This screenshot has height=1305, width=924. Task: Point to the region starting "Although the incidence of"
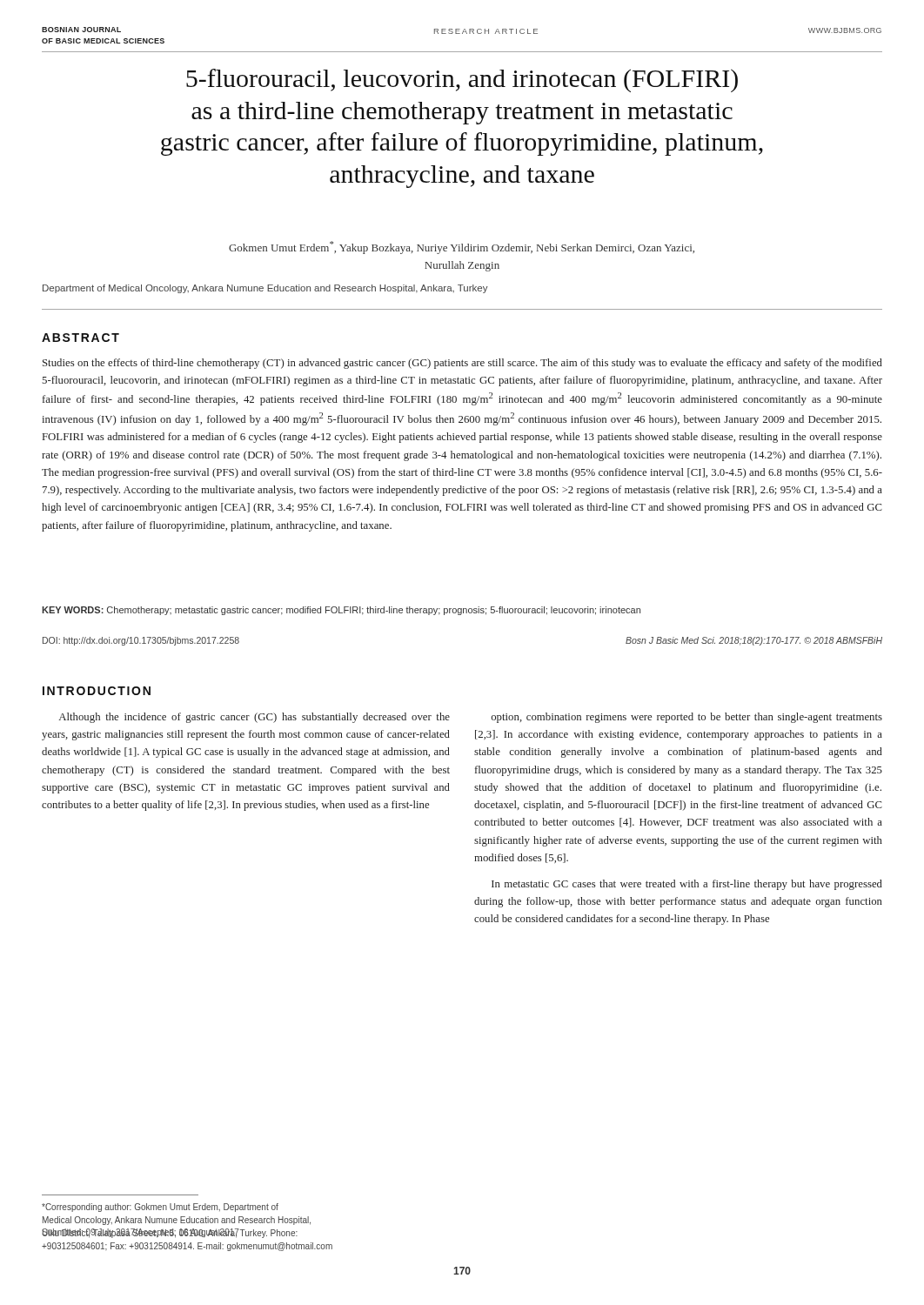(246, 761)
